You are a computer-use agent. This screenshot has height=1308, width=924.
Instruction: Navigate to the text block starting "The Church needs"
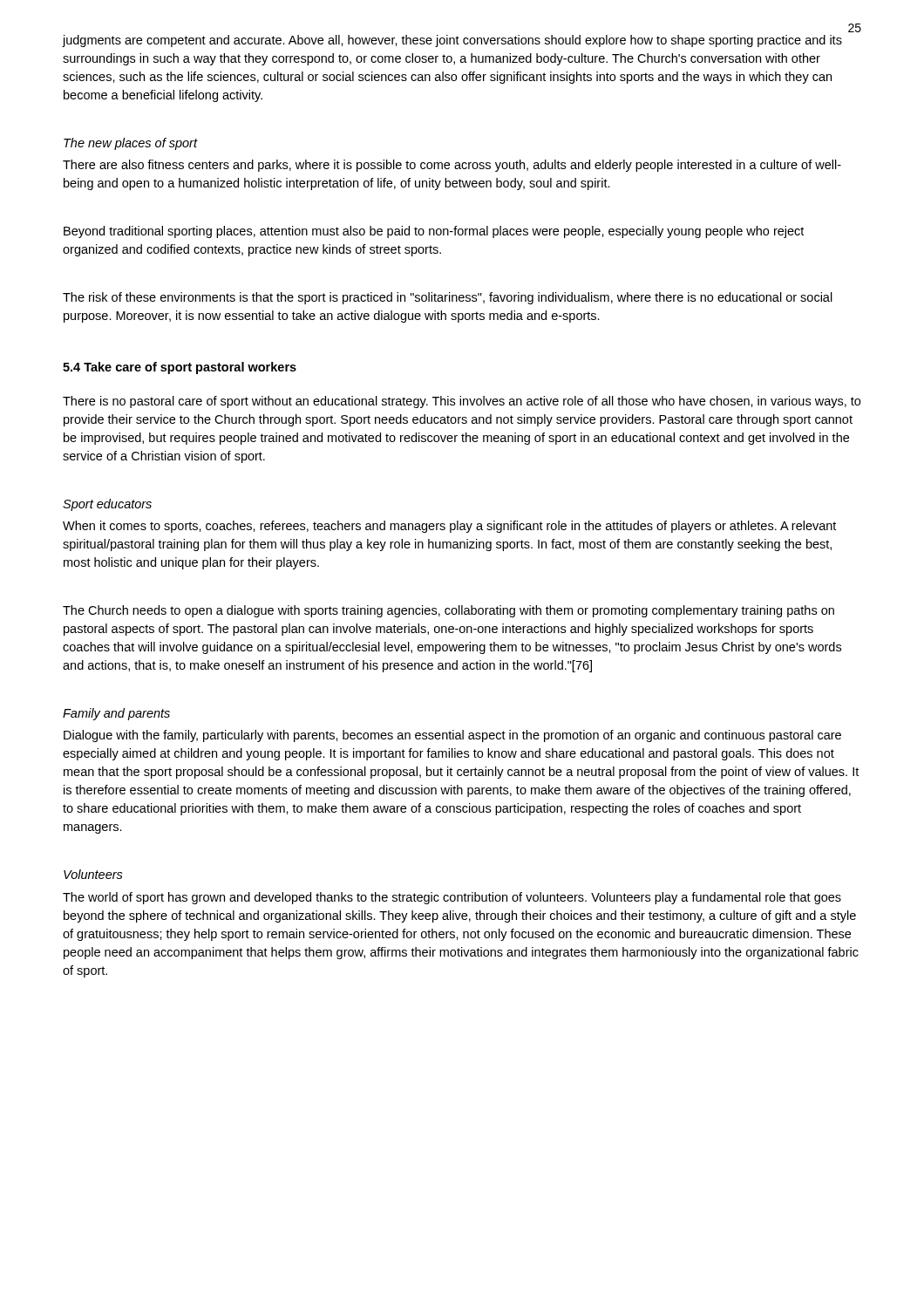click(452, 638)
